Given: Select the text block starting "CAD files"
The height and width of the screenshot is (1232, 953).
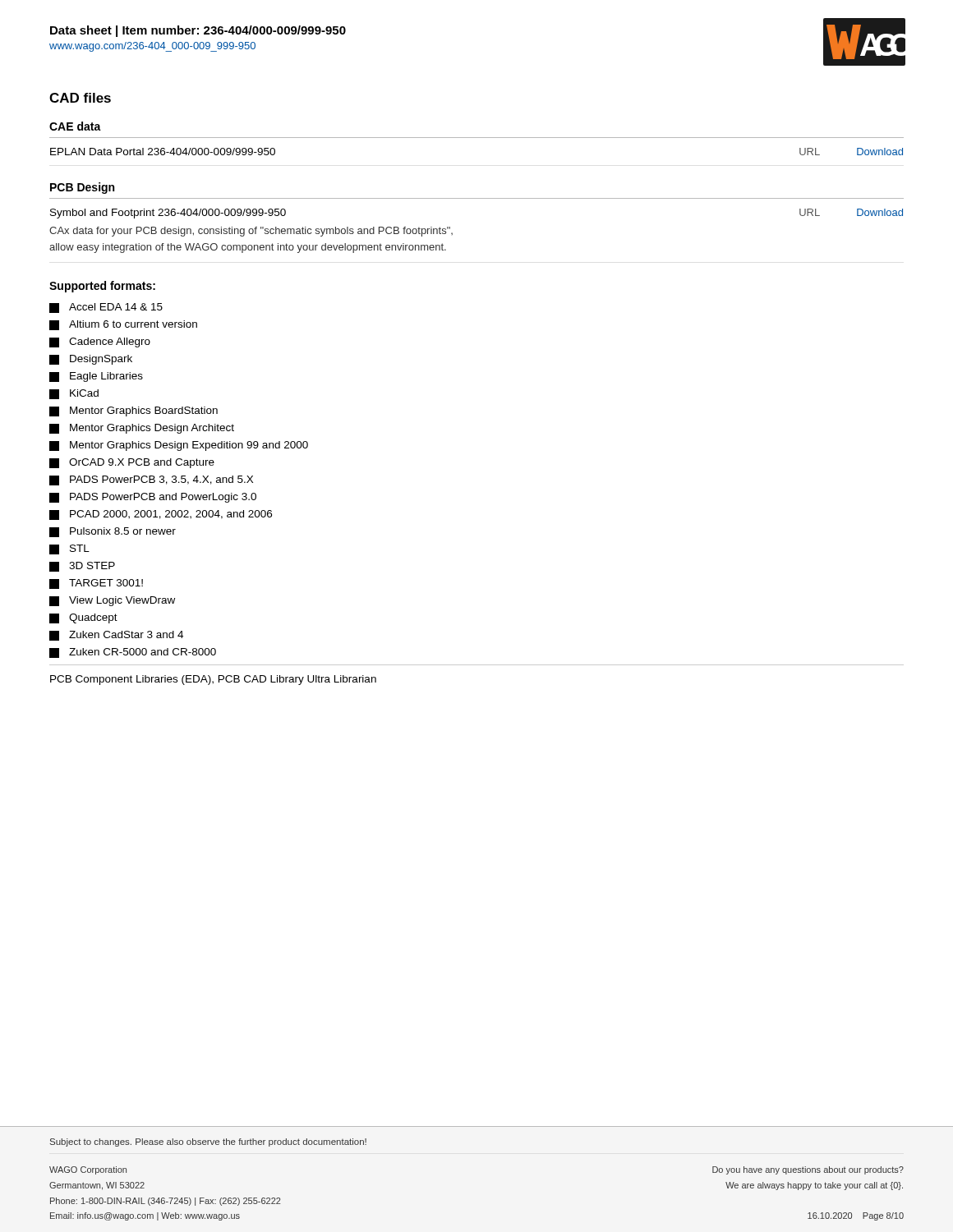Looking at the screenshot, I should tap(80, 98).
